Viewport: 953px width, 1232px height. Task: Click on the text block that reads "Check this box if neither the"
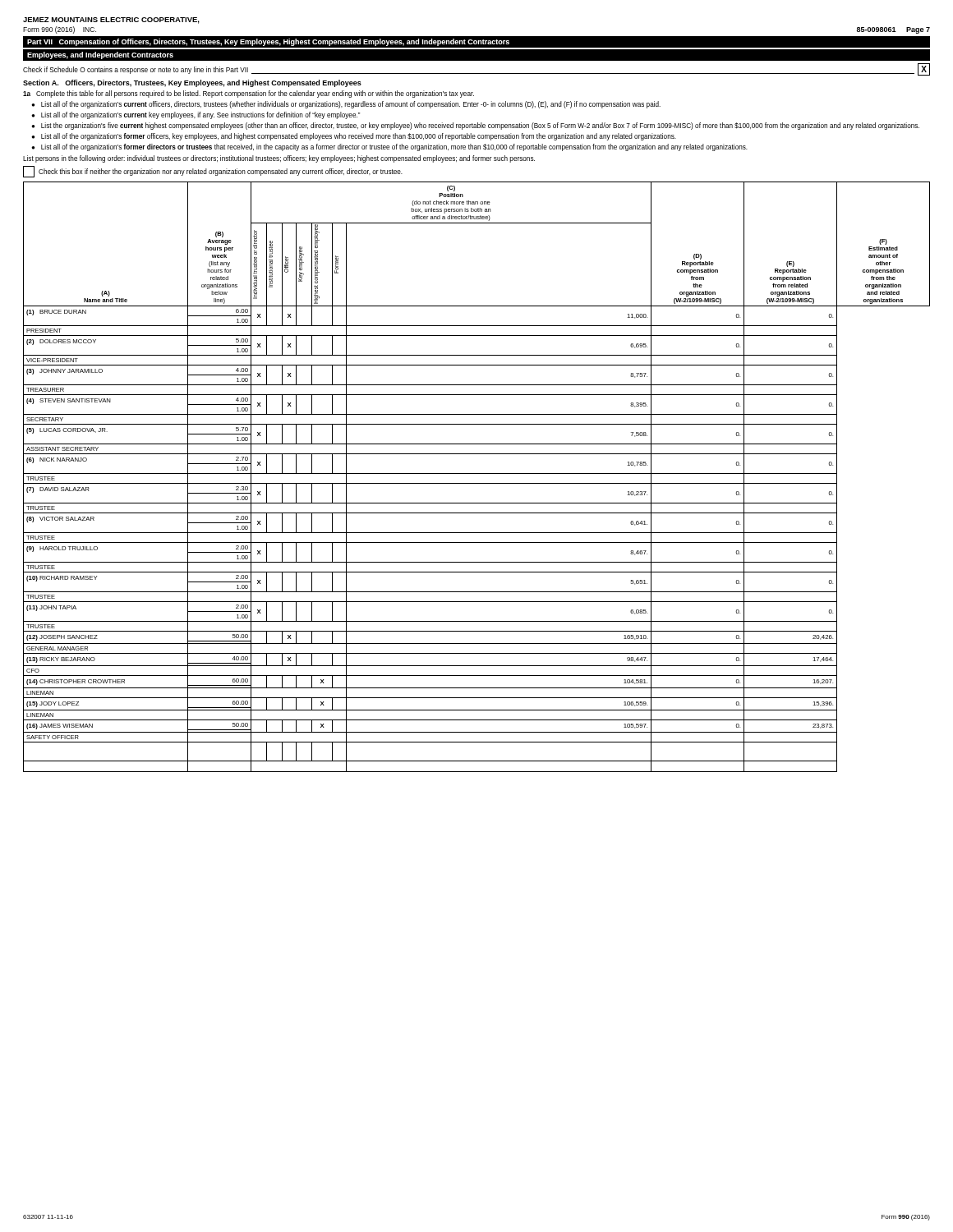coord(213,172)
